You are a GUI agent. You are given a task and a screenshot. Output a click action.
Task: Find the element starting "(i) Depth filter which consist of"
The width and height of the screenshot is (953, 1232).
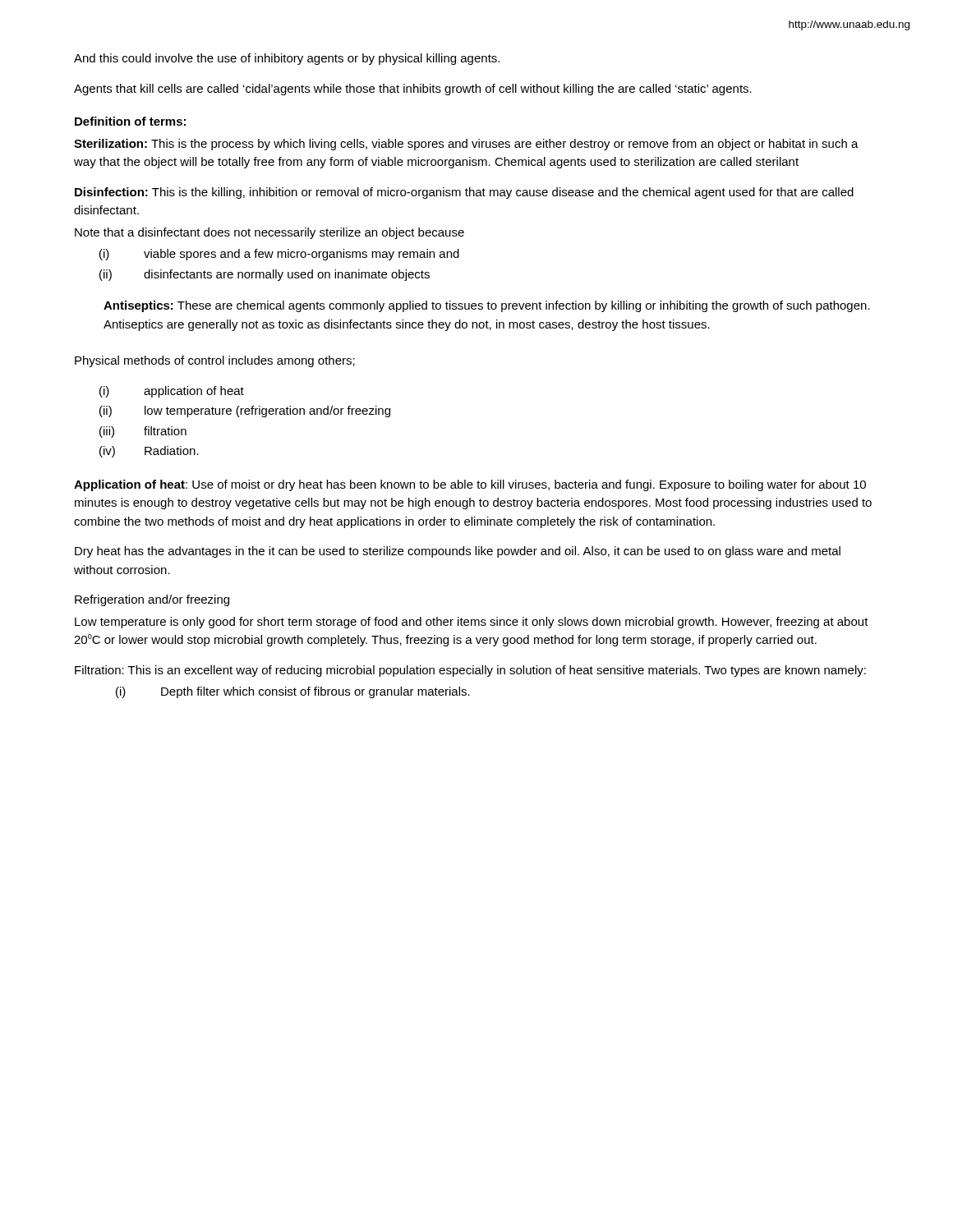click(x=293, y=692)
